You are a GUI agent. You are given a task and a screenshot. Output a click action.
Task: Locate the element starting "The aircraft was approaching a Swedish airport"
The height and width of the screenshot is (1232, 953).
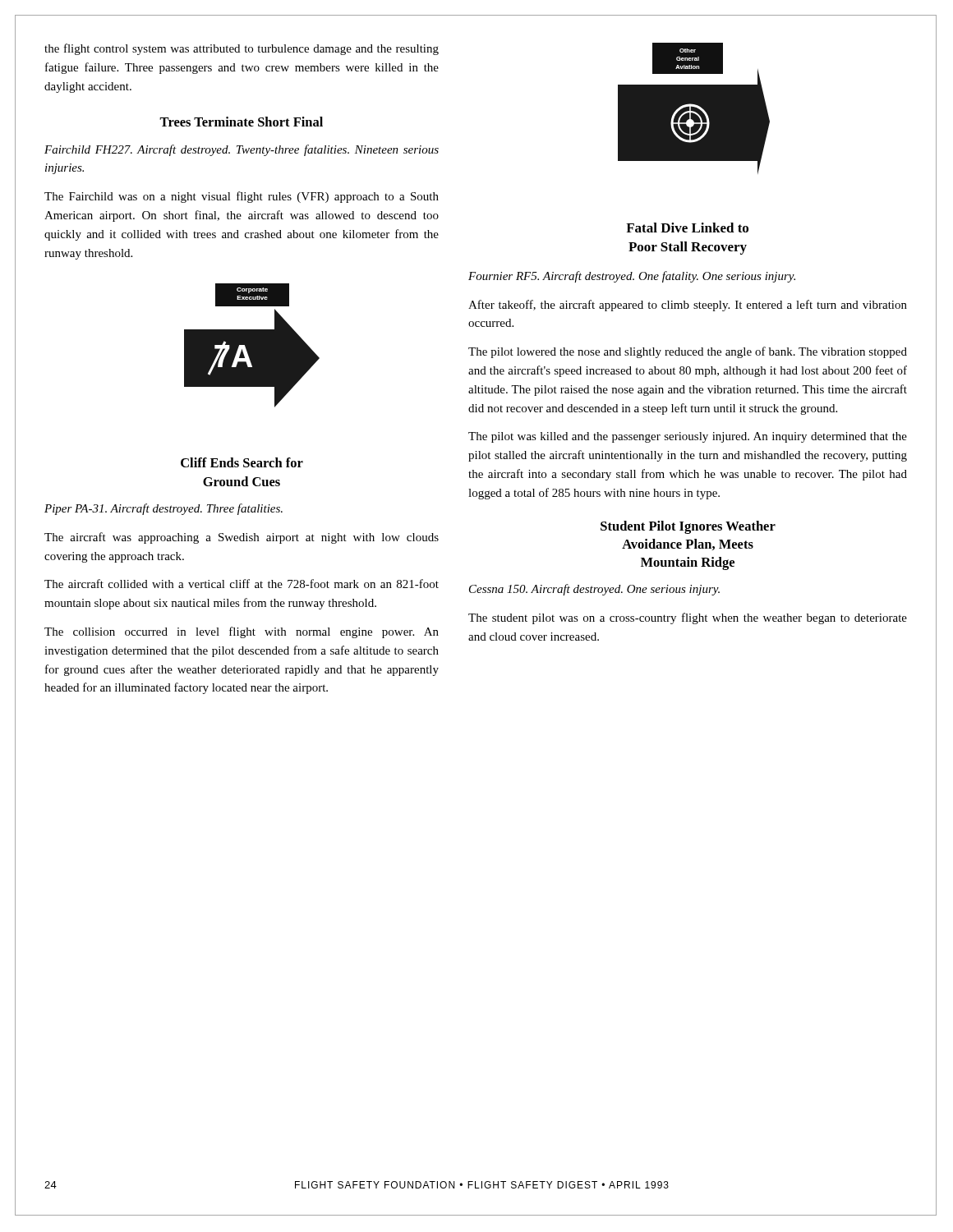242,547
